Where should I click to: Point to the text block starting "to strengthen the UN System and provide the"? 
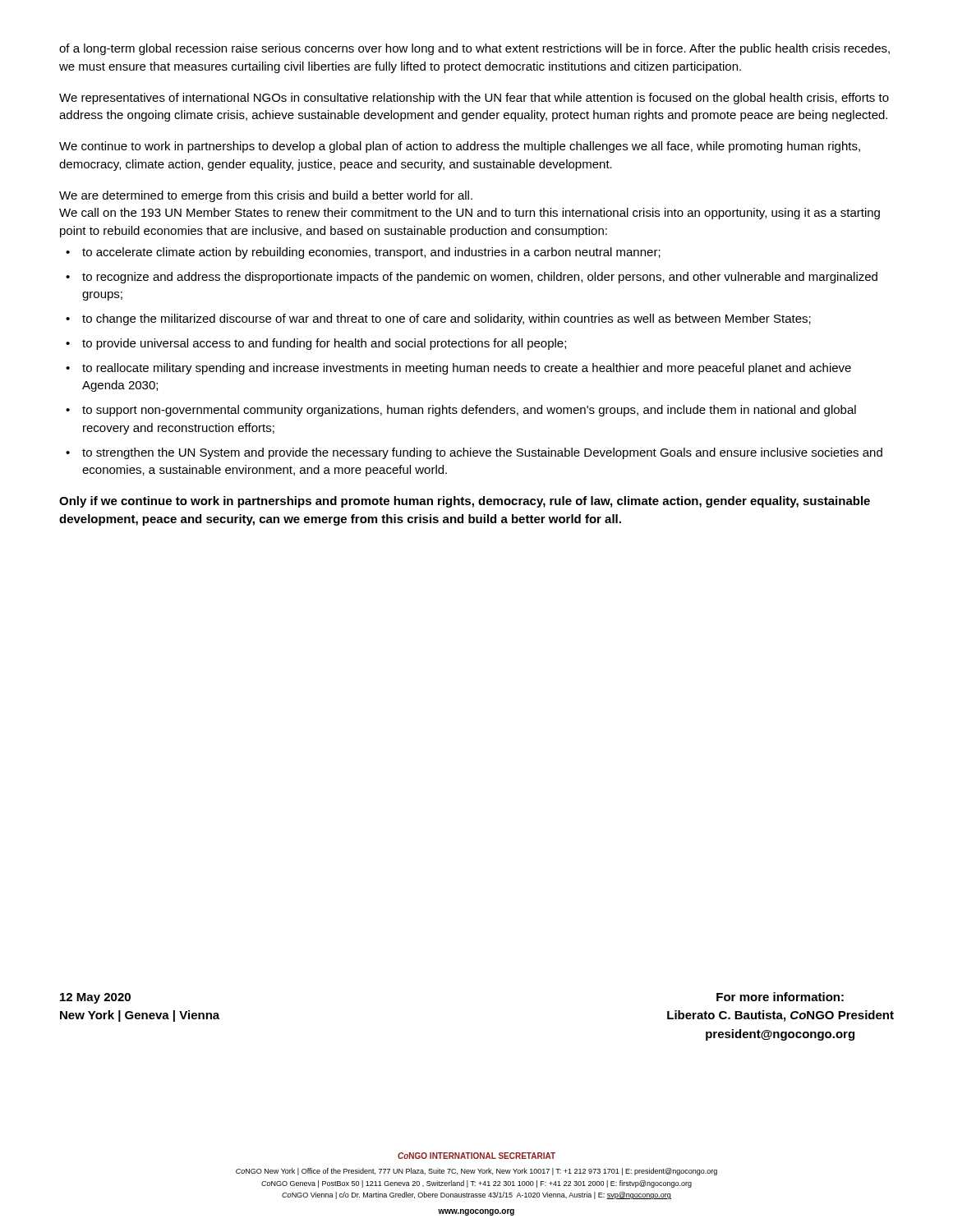click(476, 461)
